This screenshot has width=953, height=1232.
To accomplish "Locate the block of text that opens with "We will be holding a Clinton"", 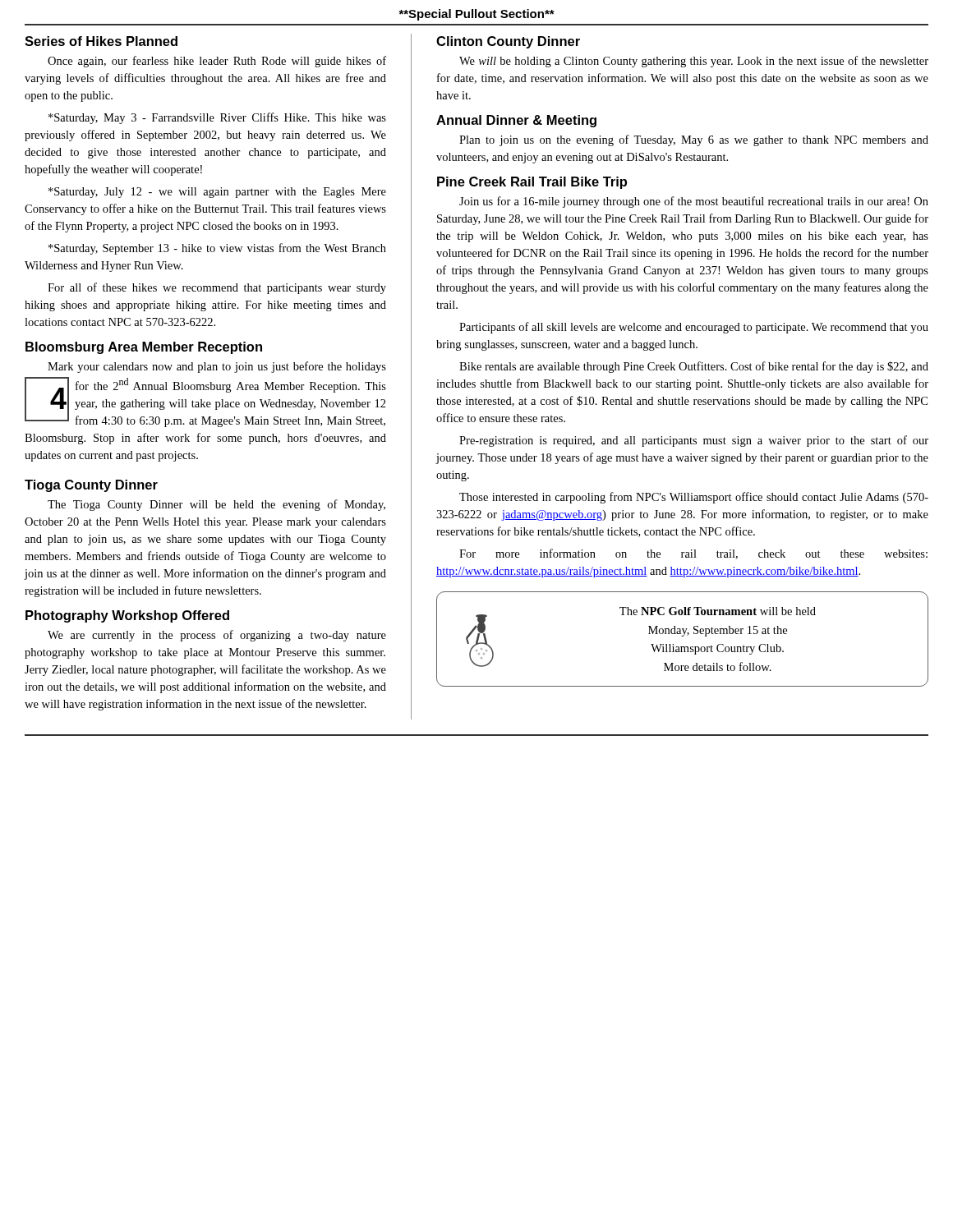I will [x=682, y=78].
